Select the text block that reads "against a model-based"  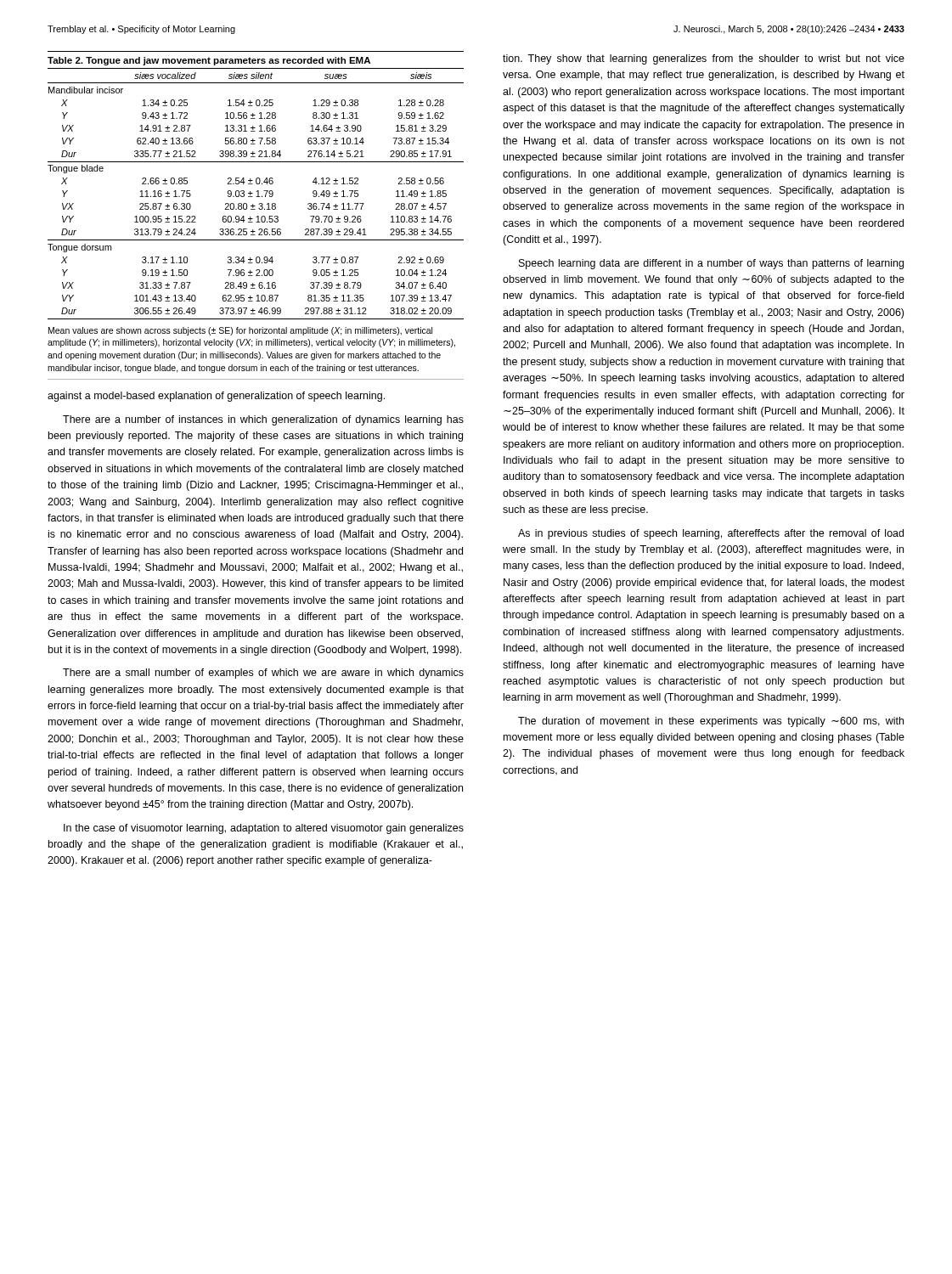pos(256,629)
